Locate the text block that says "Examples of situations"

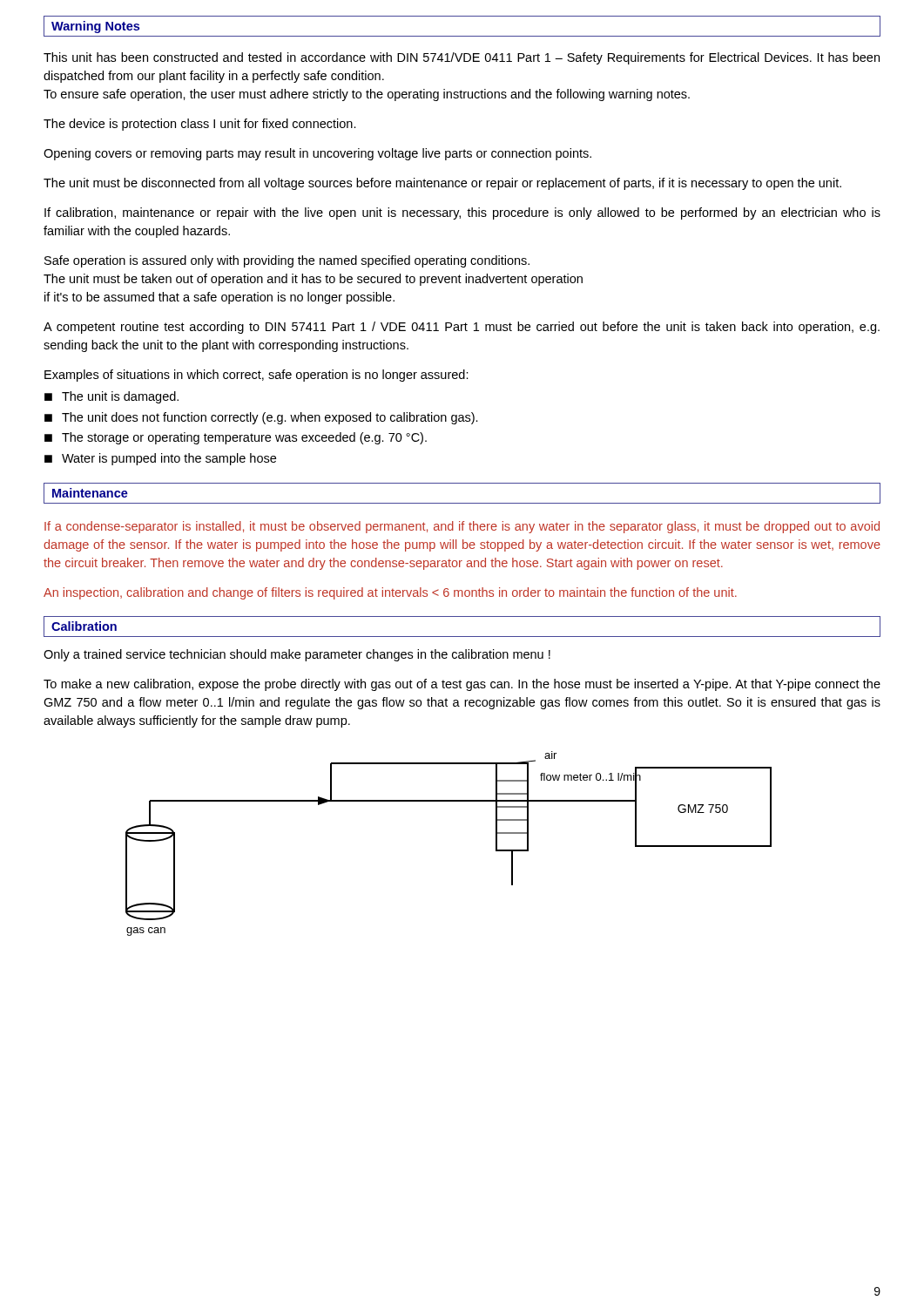pyautogui.click(x=256, y=375)
